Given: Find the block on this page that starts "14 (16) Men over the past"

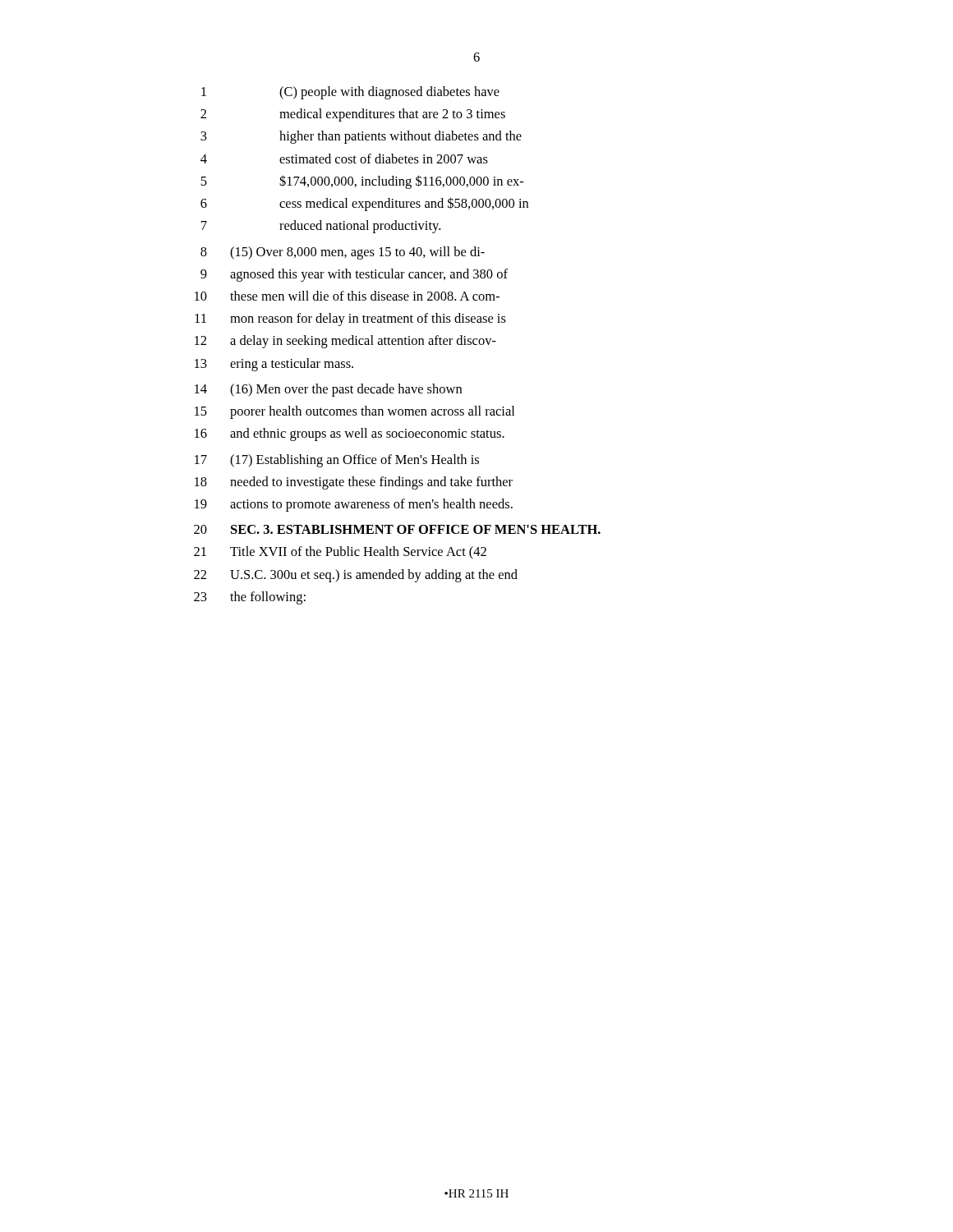Looking at the screenshot, I should click(501, 411).
